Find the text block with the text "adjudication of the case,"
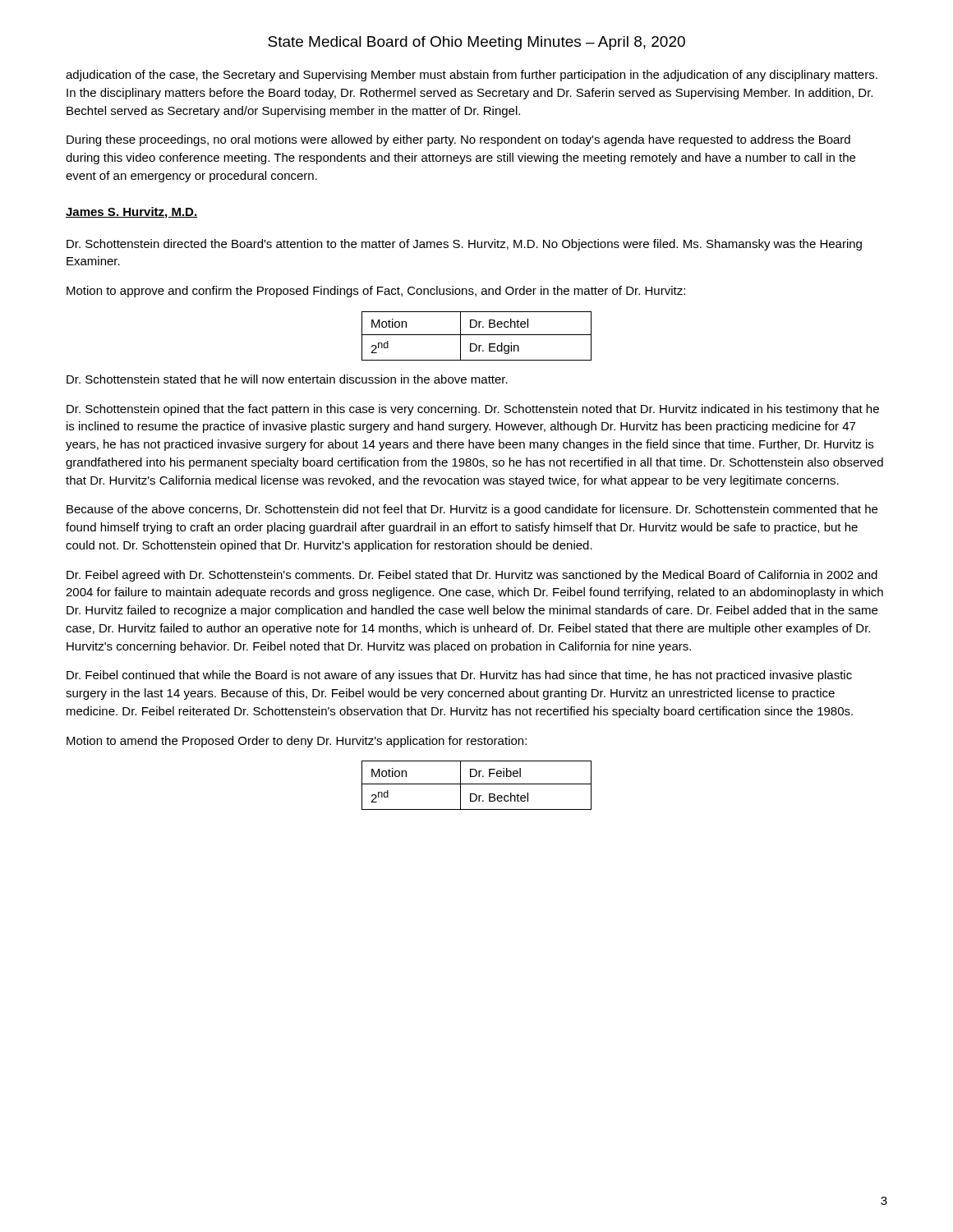The image size is (953, 1232). pyautogui.click(x=472, y=92)
